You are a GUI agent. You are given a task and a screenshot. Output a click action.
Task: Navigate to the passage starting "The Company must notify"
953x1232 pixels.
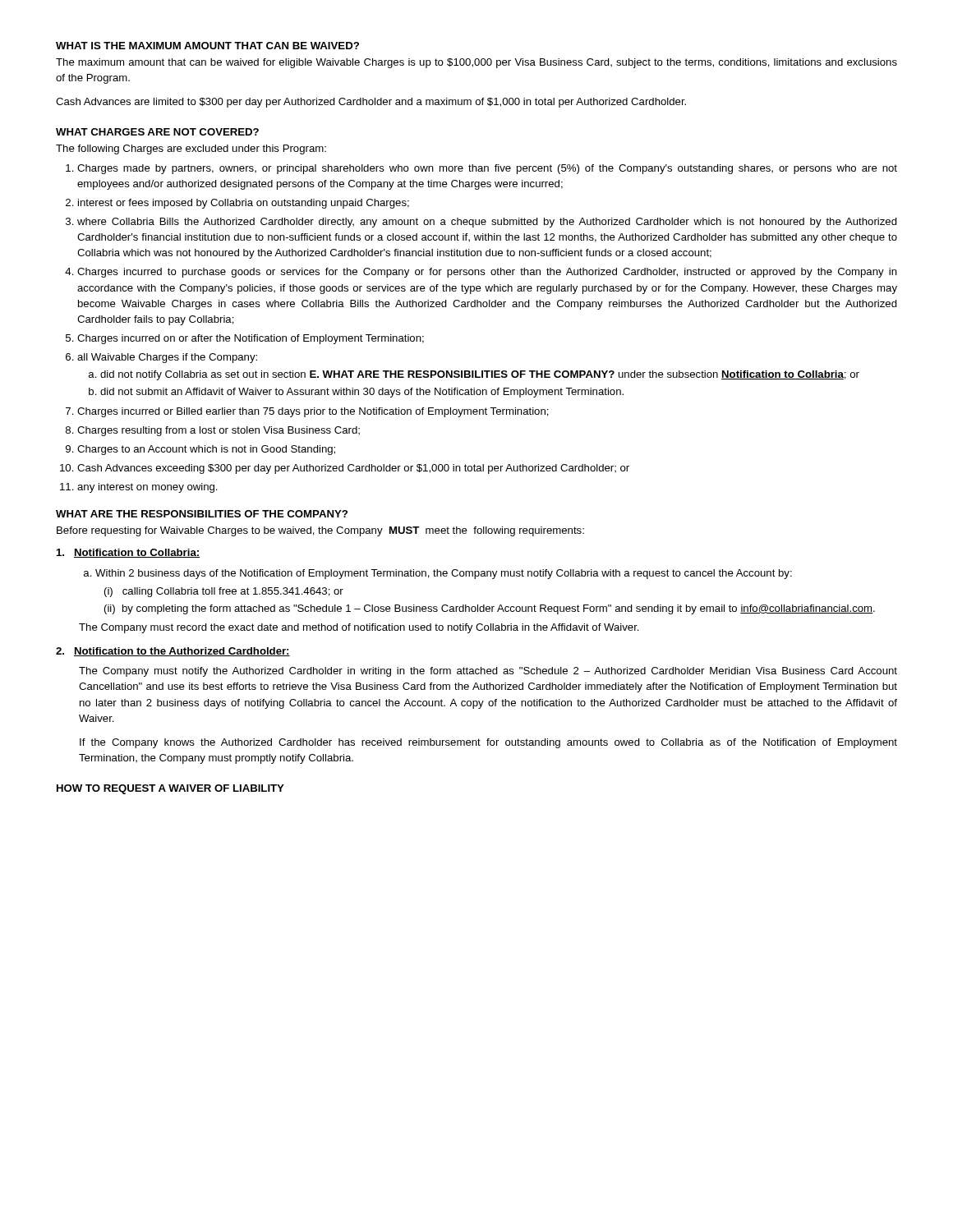point(488,694)
